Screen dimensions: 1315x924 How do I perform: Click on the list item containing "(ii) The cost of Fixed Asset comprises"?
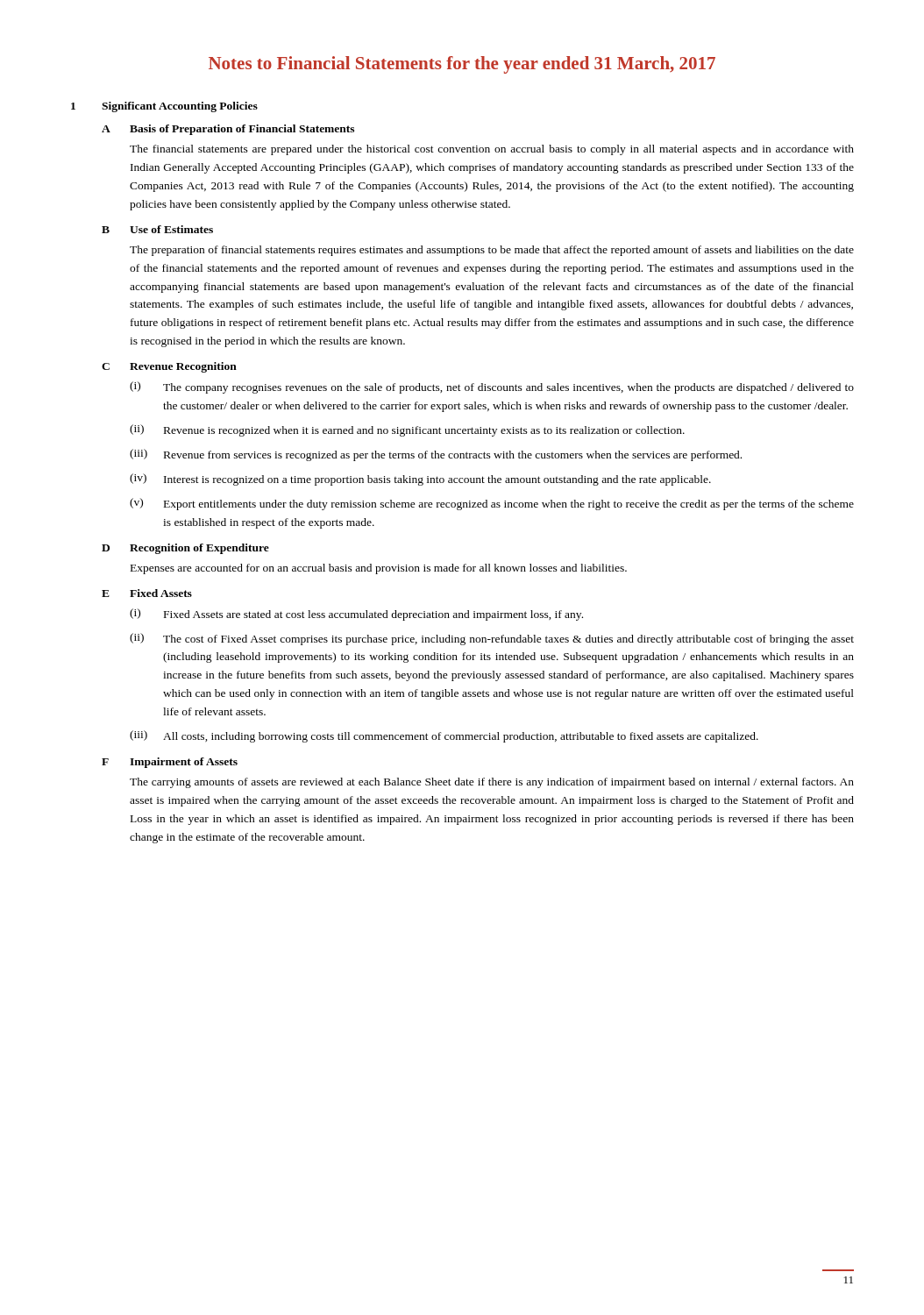coord(492,676)
